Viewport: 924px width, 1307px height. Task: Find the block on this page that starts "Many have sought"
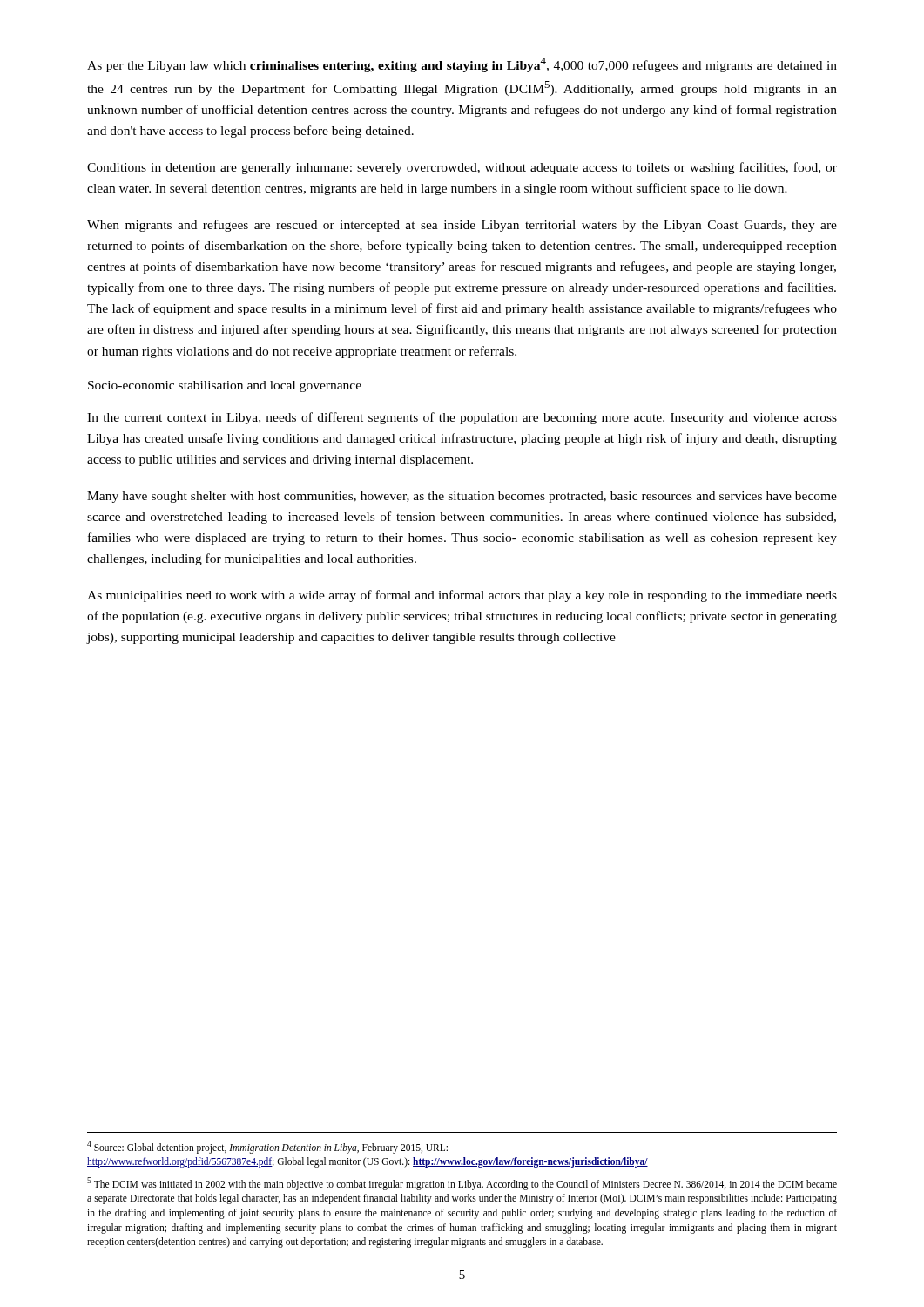pyautogui.click(x=462, y=526)
